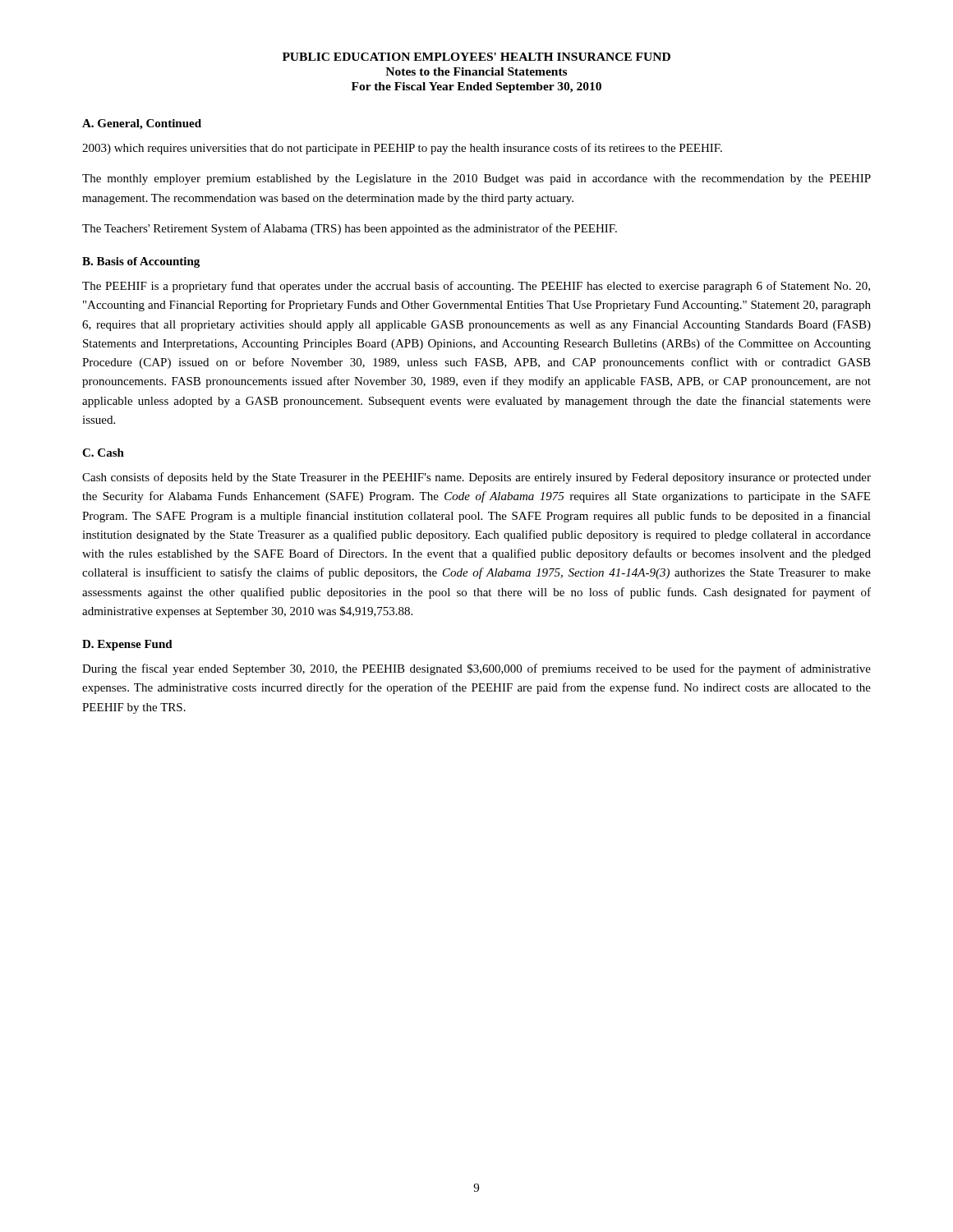Locate the region starting "During the fiscal year ended September 30, 2010,"
The height and width of the screenshot is (1232, 953).
pos(476,688)
